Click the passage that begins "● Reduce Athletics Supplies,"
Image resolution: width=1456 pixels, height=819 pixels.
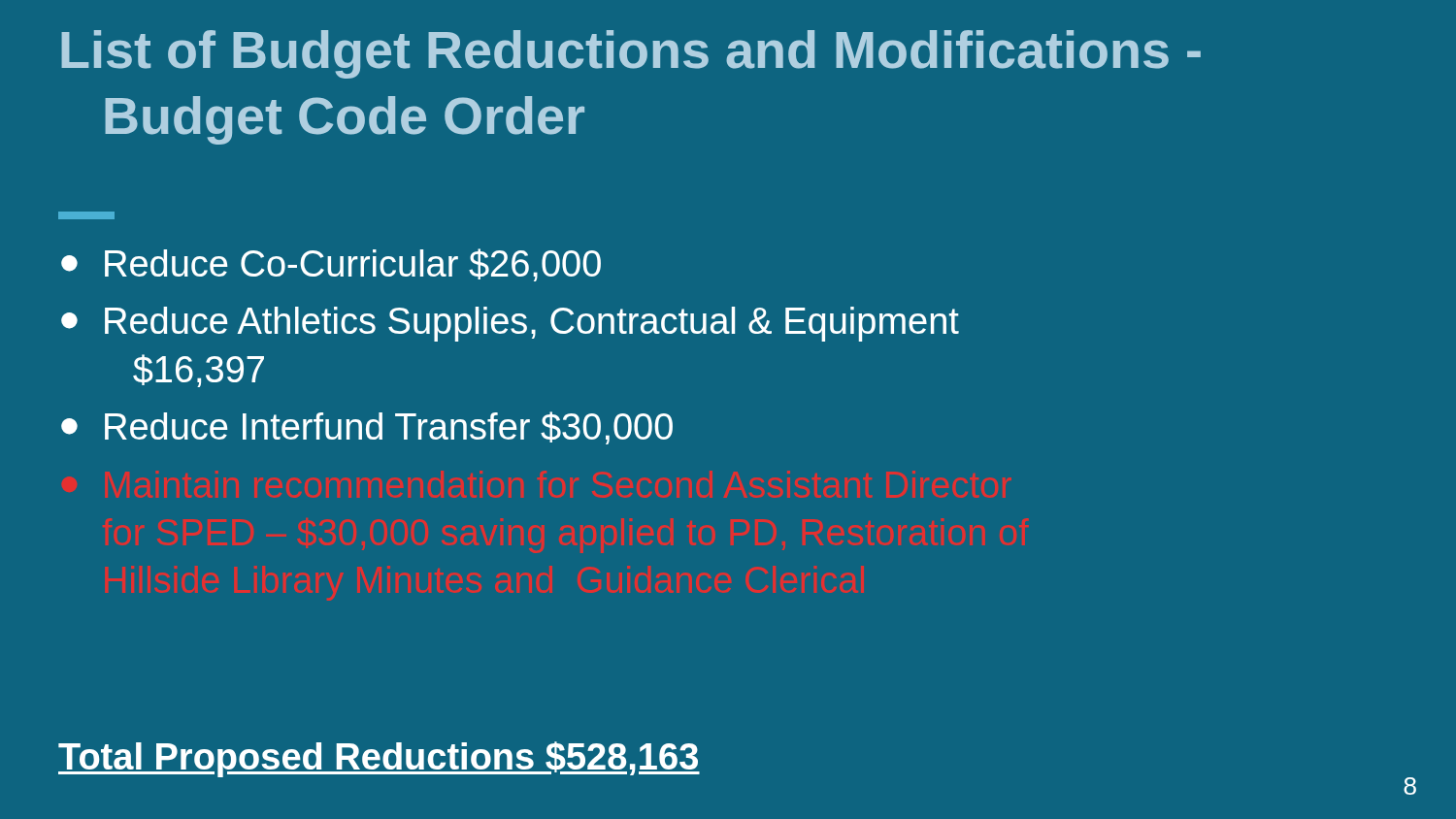tap(509, 346)
